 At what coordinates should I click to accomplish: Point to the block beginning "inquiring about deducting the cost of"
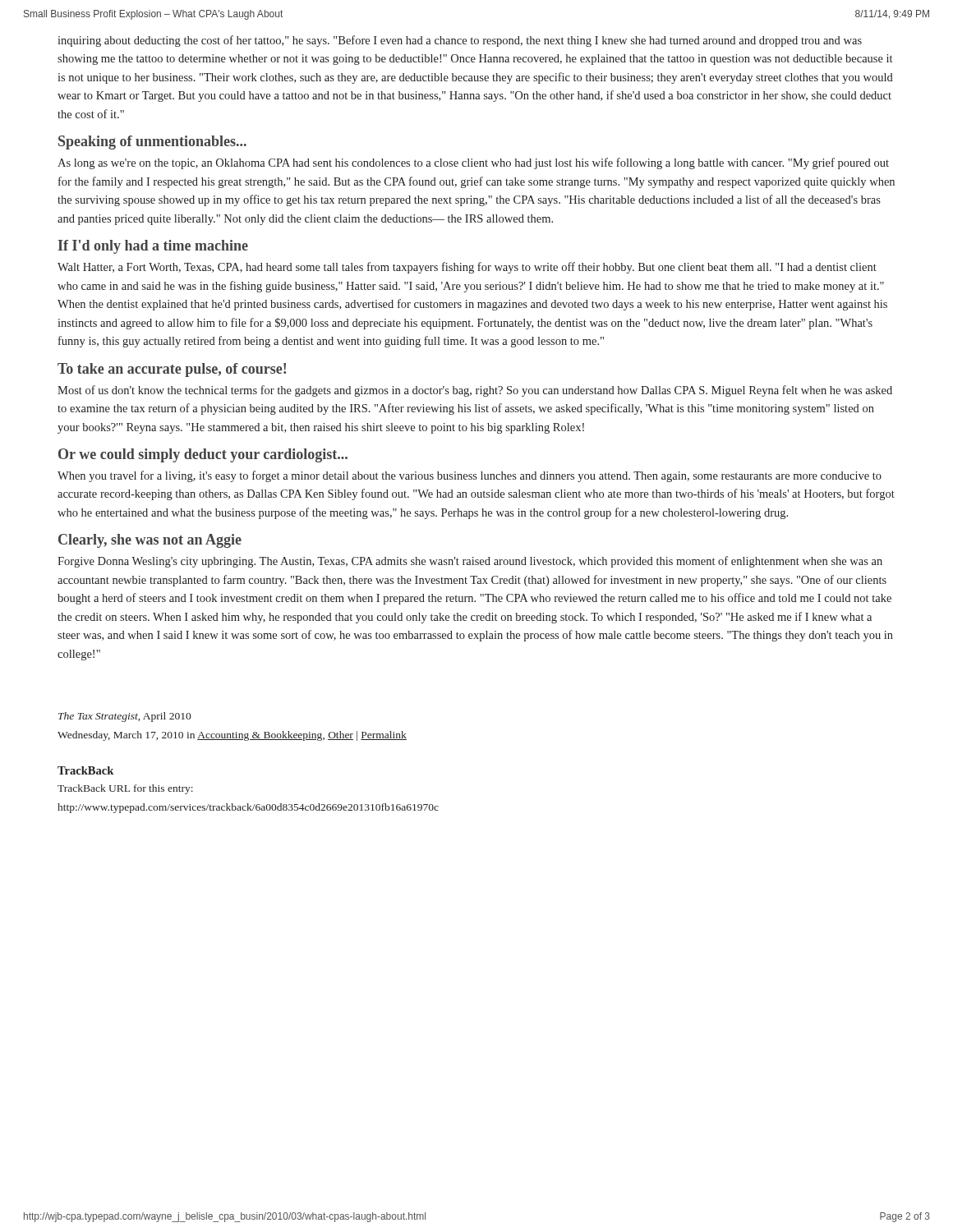tap(475, 77)
